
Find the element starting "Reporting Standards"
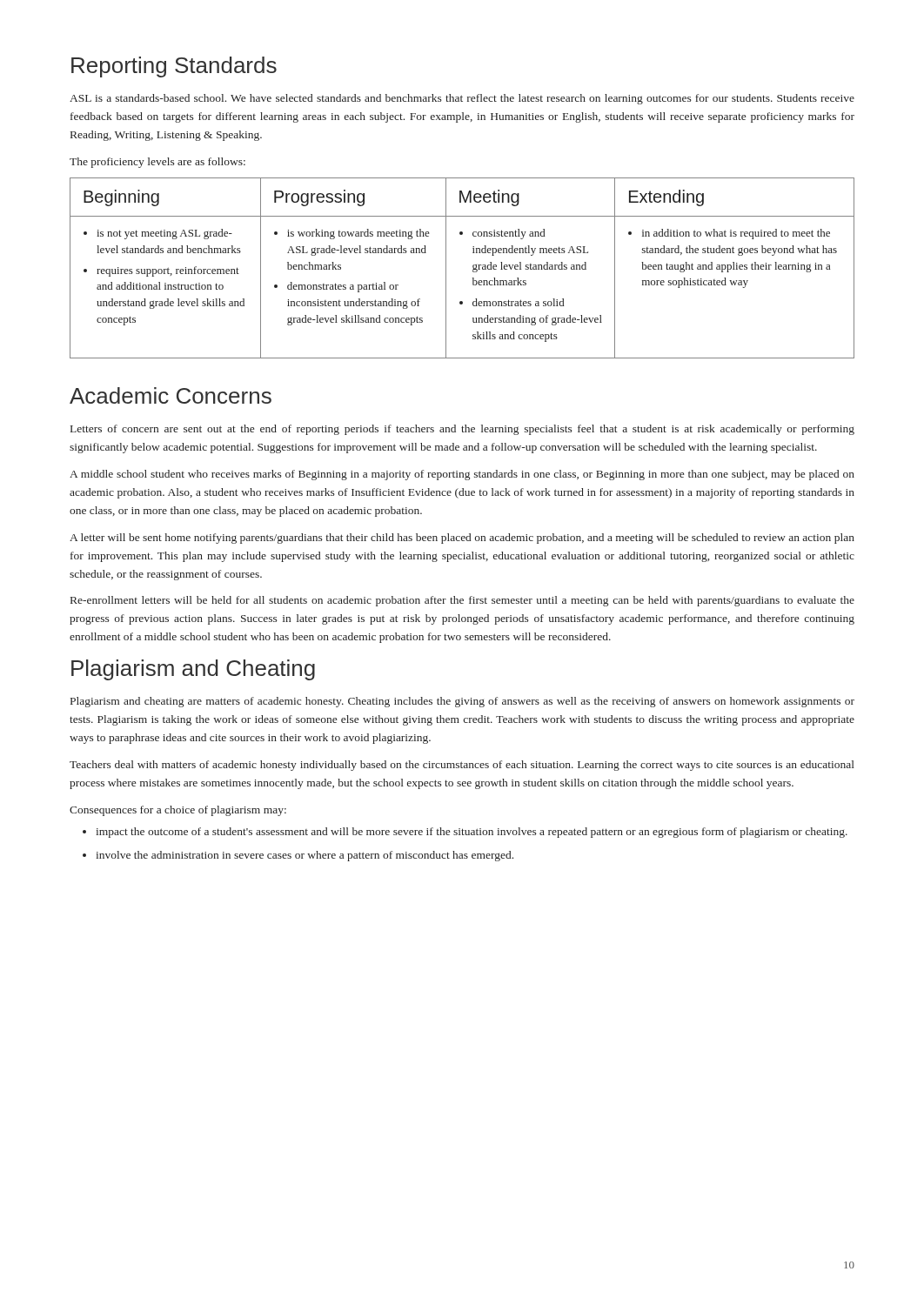[x=174, y=67]
